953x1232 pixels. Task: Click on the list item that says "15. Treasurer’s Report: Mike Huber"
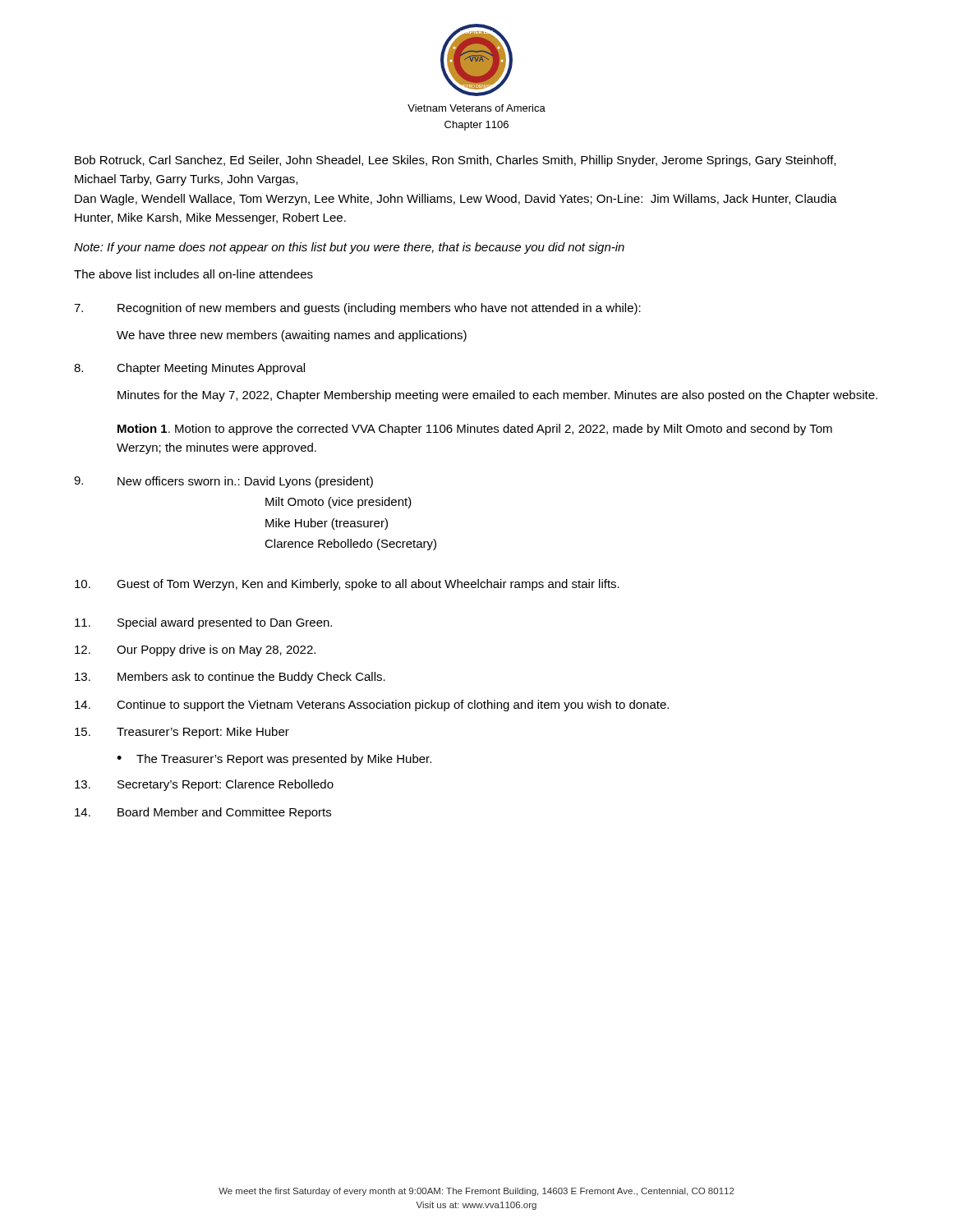pyautogui.click(x=182, y=733)
